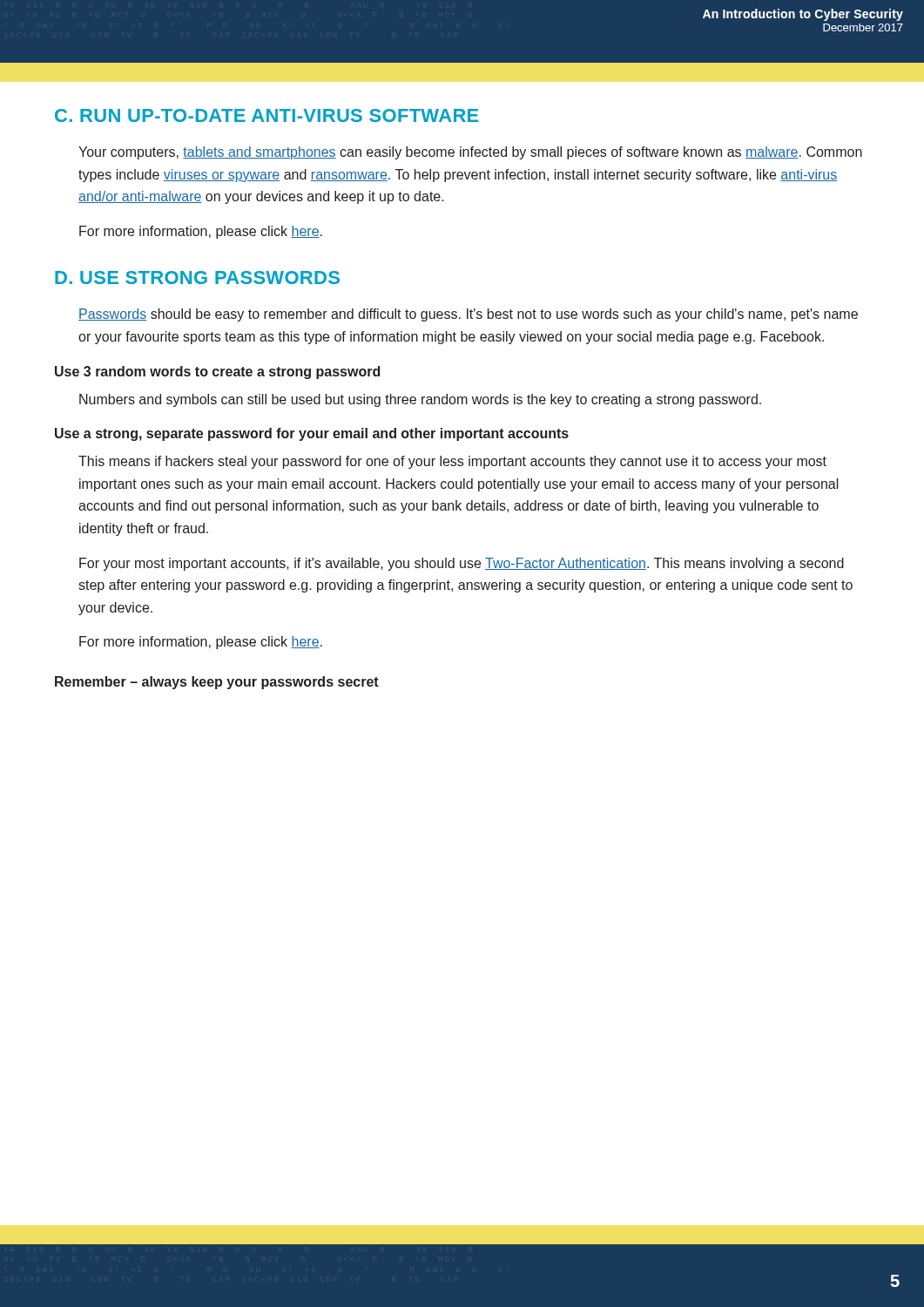The width and height of the screenshot is (924, 1307).
Task: Locate the block starting "For your most important accounts,"
Action: click(x=466, y=585)
